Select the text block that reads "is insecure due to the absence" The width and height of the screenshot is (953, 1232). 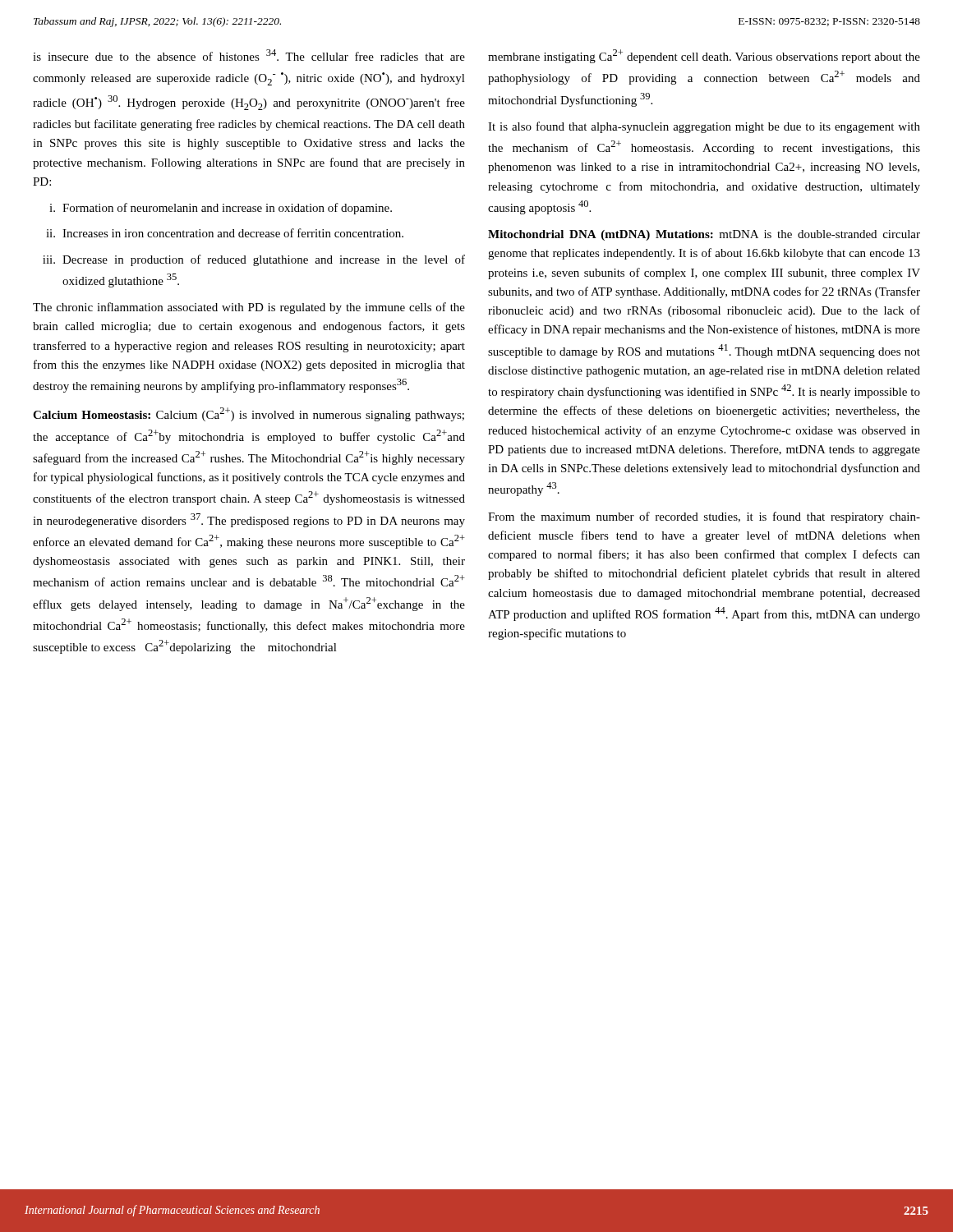coord(249,118)
